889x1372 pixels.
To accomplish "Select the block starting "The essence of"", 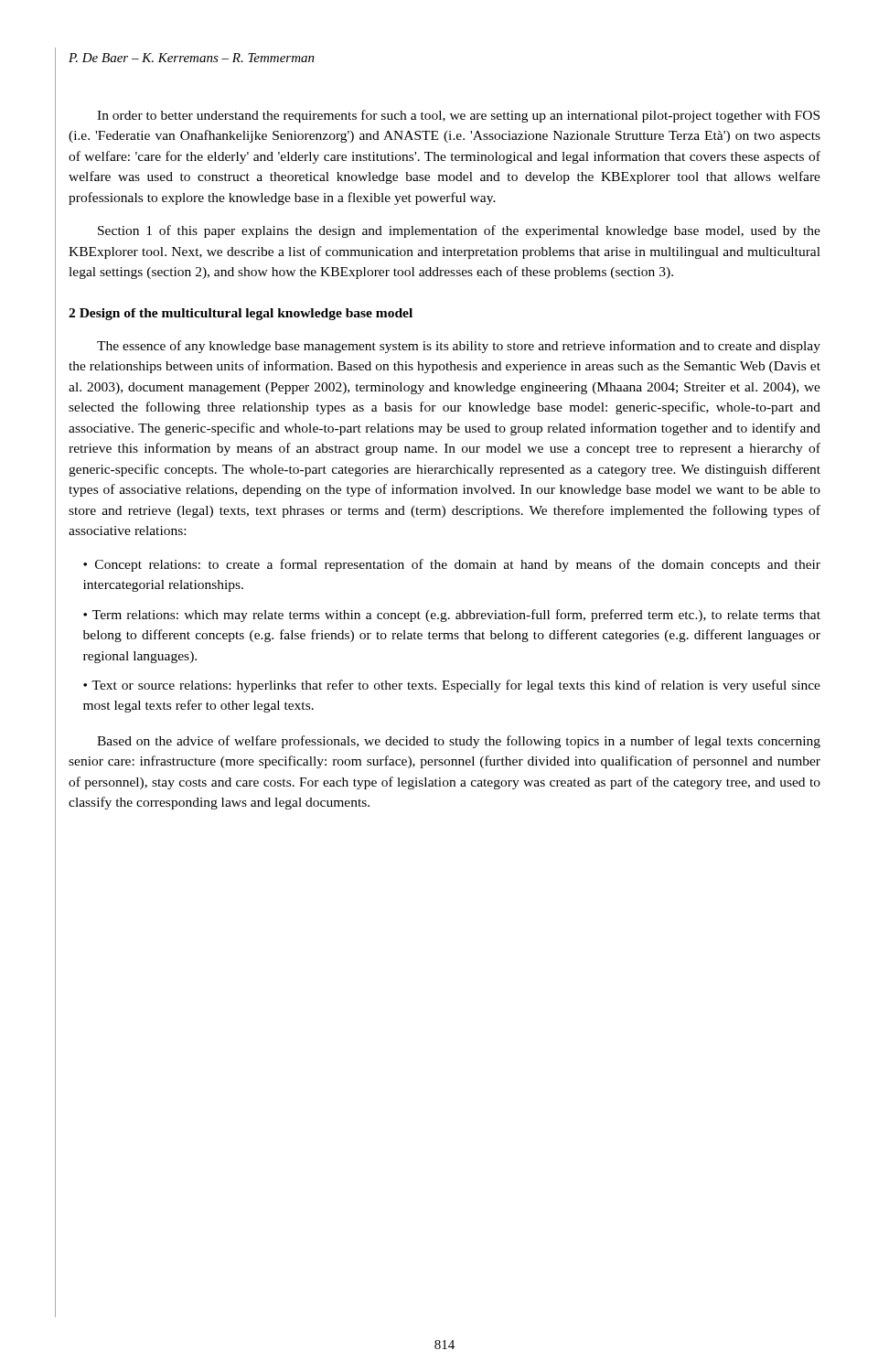I will point(444,438).
